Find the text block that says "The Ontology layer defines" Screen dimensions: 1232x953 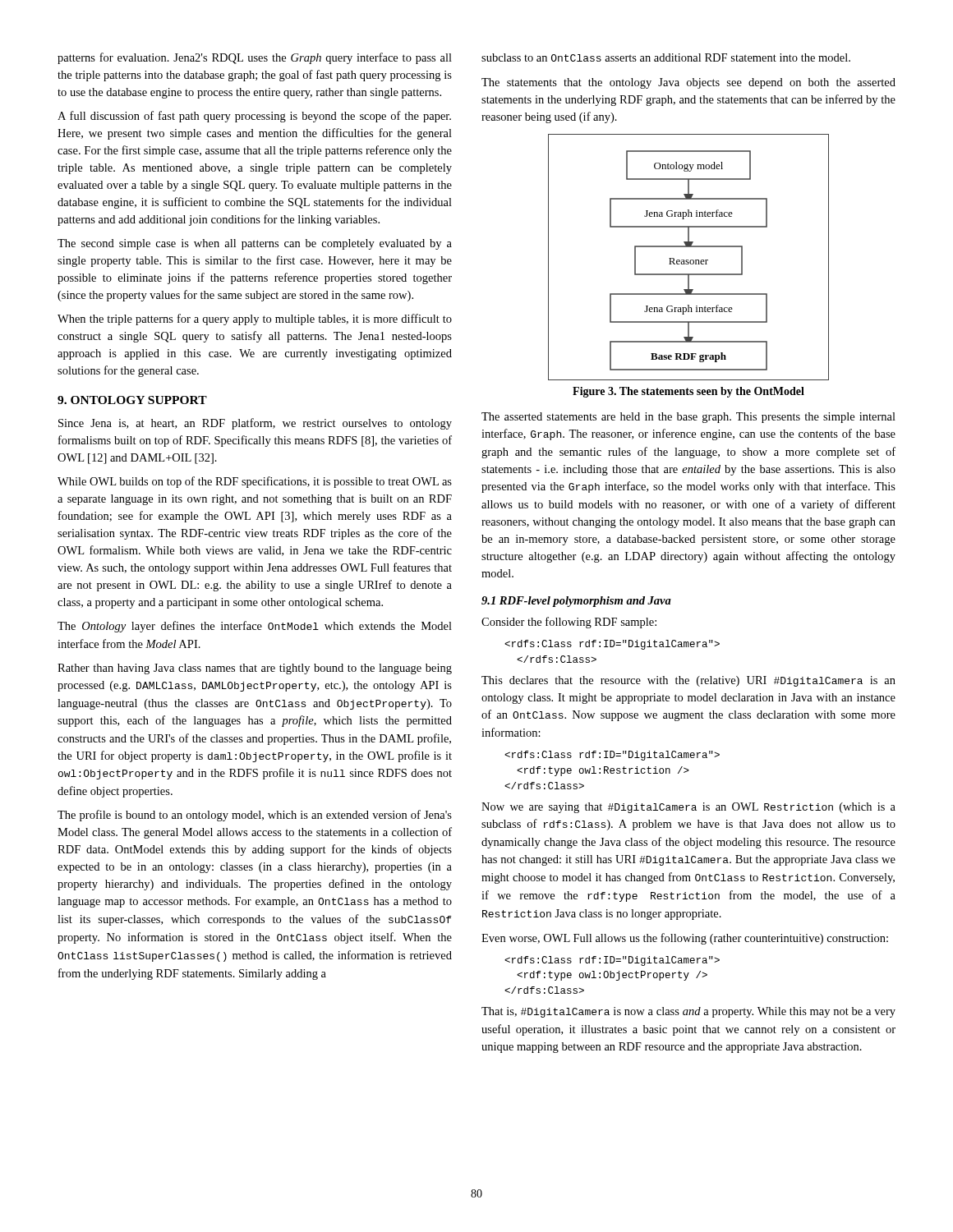coord(255,635)
